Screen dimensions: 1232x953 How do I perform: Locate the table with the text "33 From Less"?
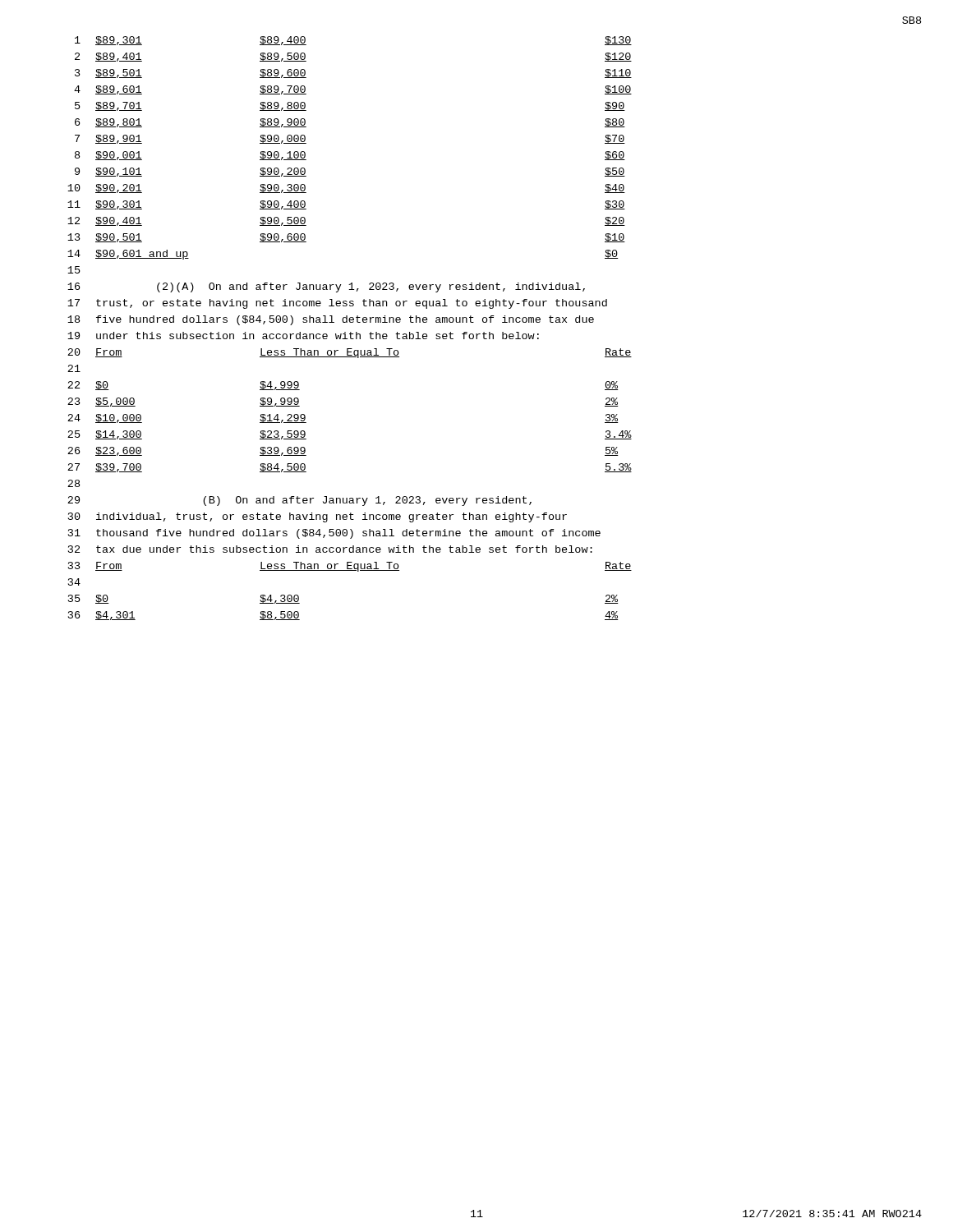coord(485,591)
